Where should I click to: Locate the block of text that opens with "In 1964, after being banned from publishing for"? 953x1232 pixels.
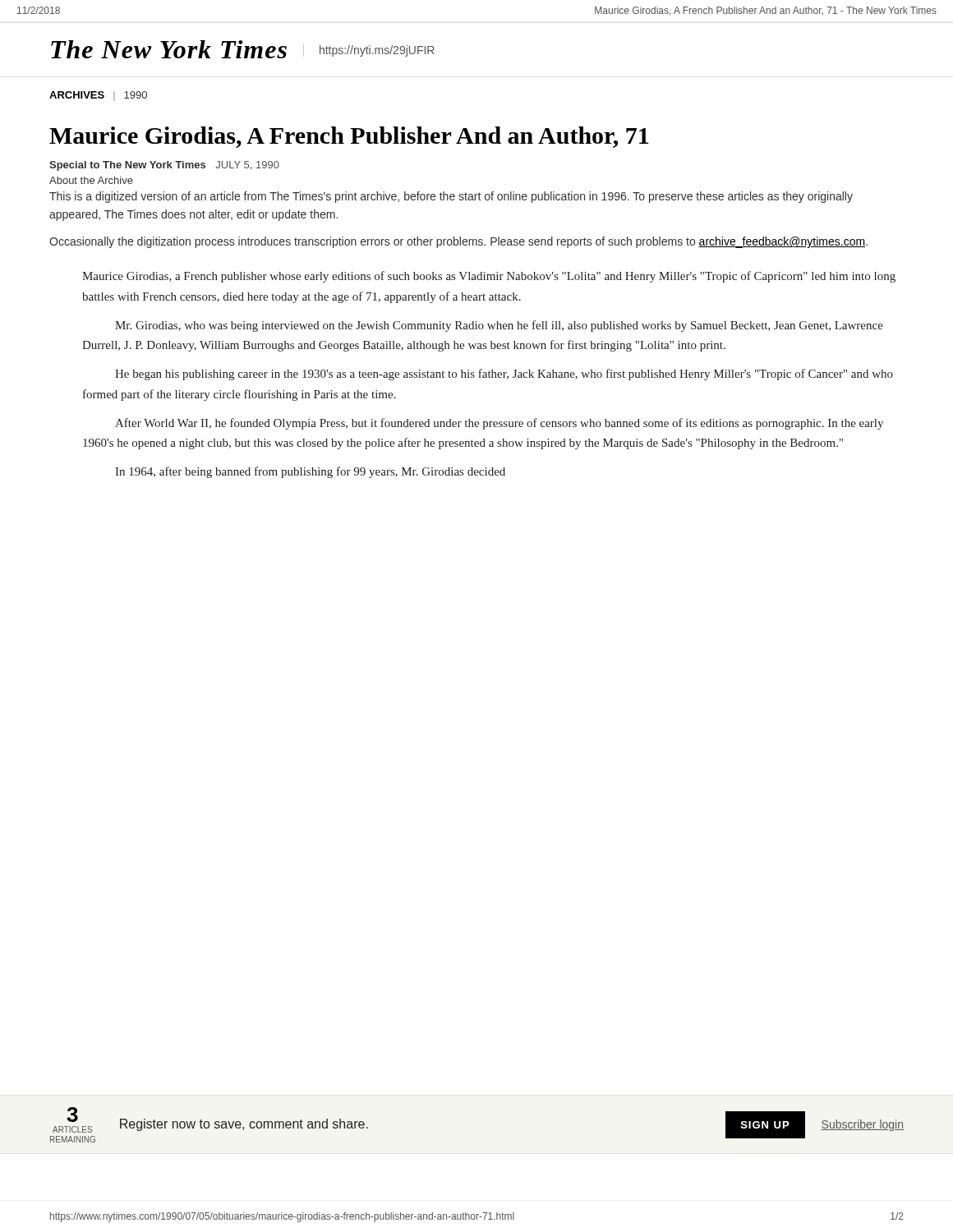pyautogui.click(x=493, y=472)
